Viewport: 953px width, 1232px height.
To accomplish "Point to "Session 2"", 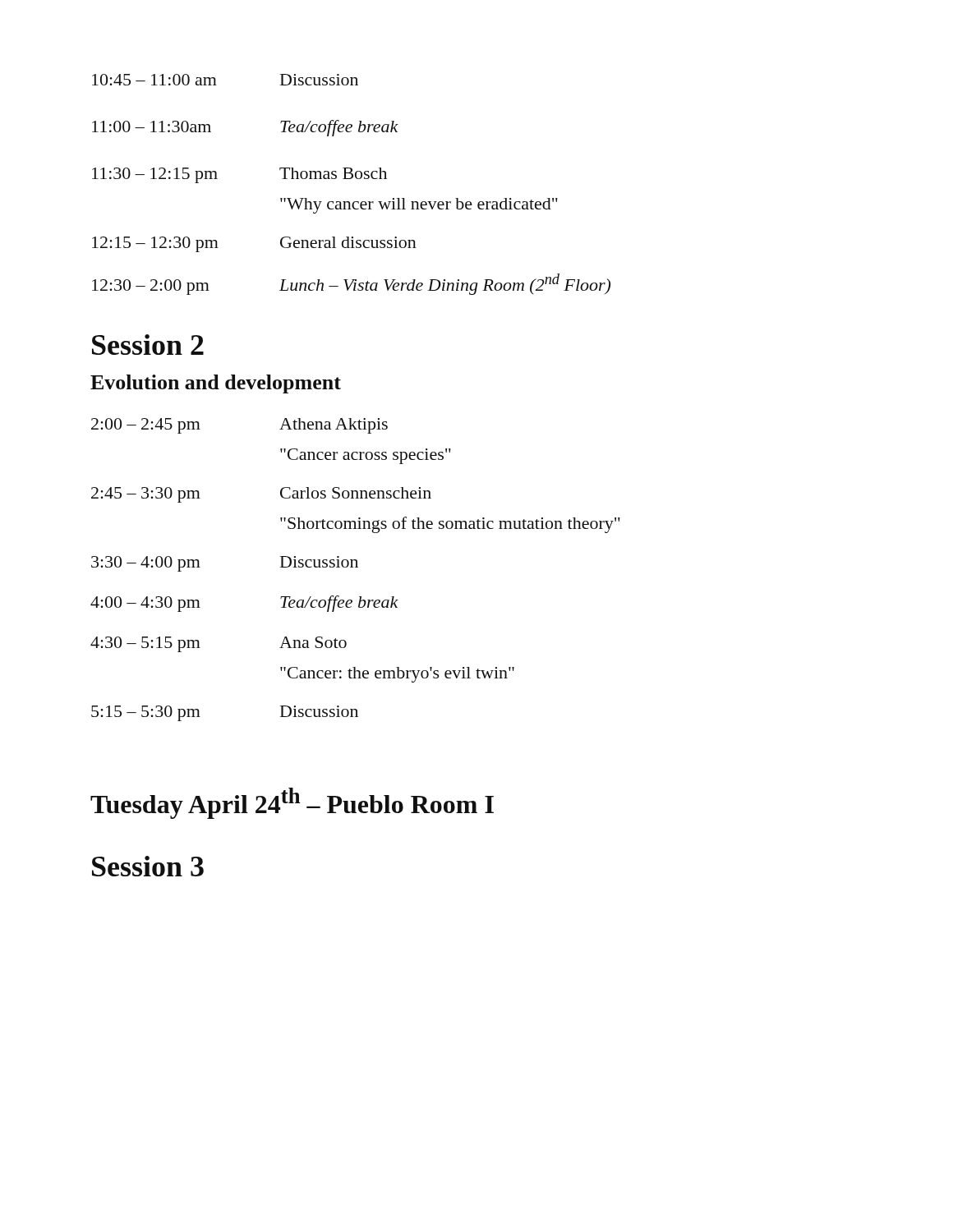I will click(x=147, y=345).
